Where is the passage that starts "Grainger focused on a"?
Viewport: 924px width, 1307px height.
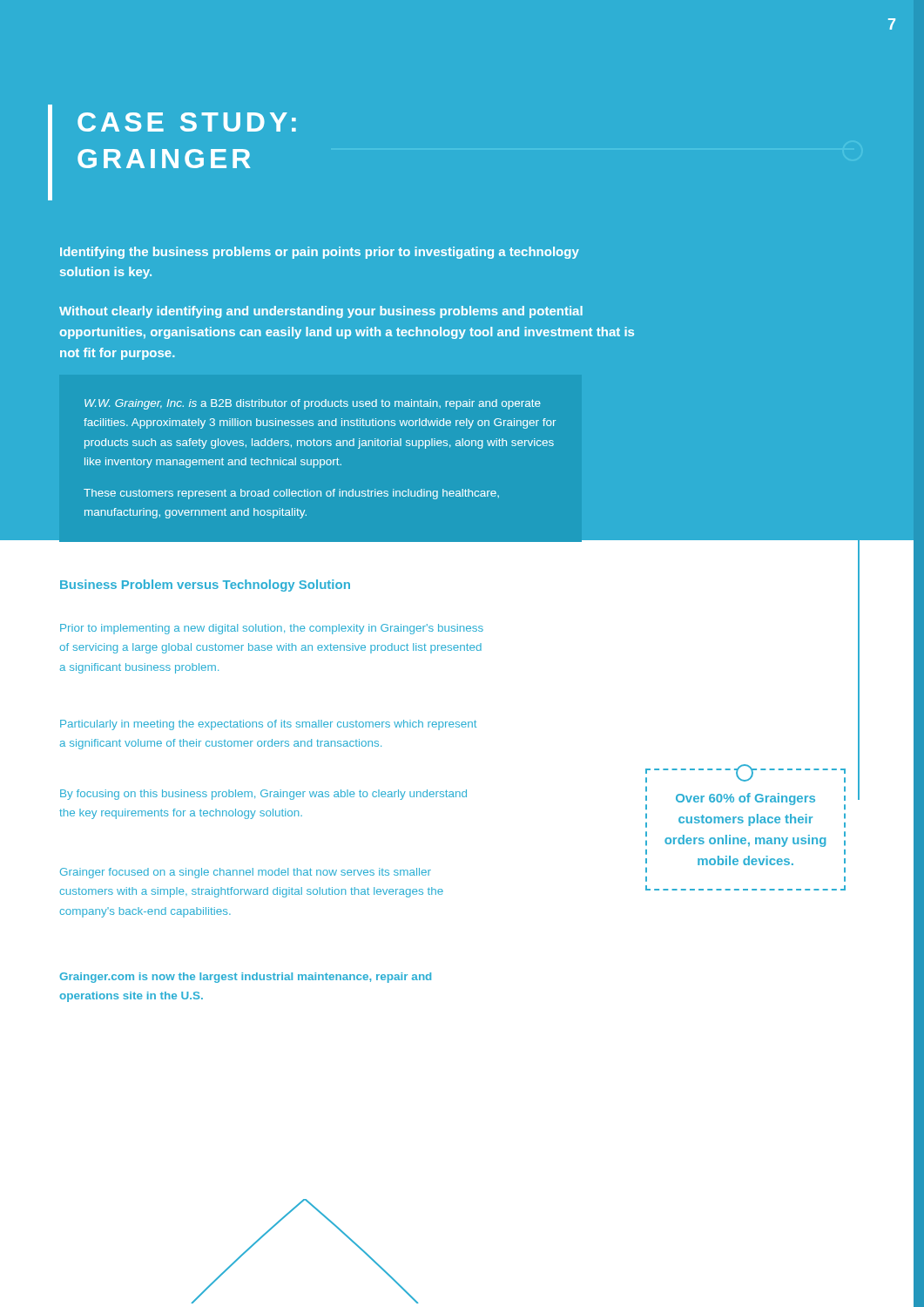coord(251,891)
